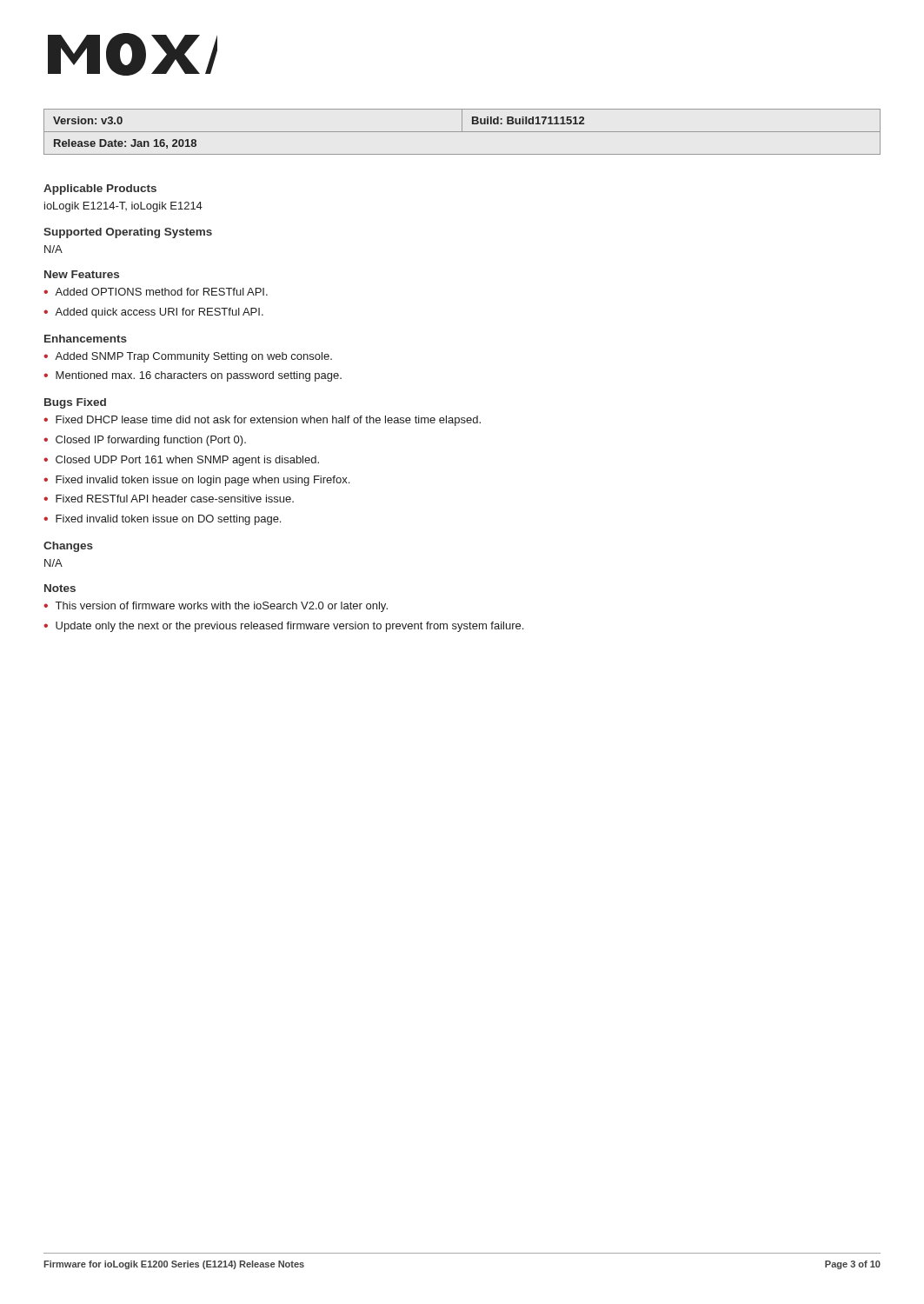Click on the passage starting "New Features"

click(82, 274)
